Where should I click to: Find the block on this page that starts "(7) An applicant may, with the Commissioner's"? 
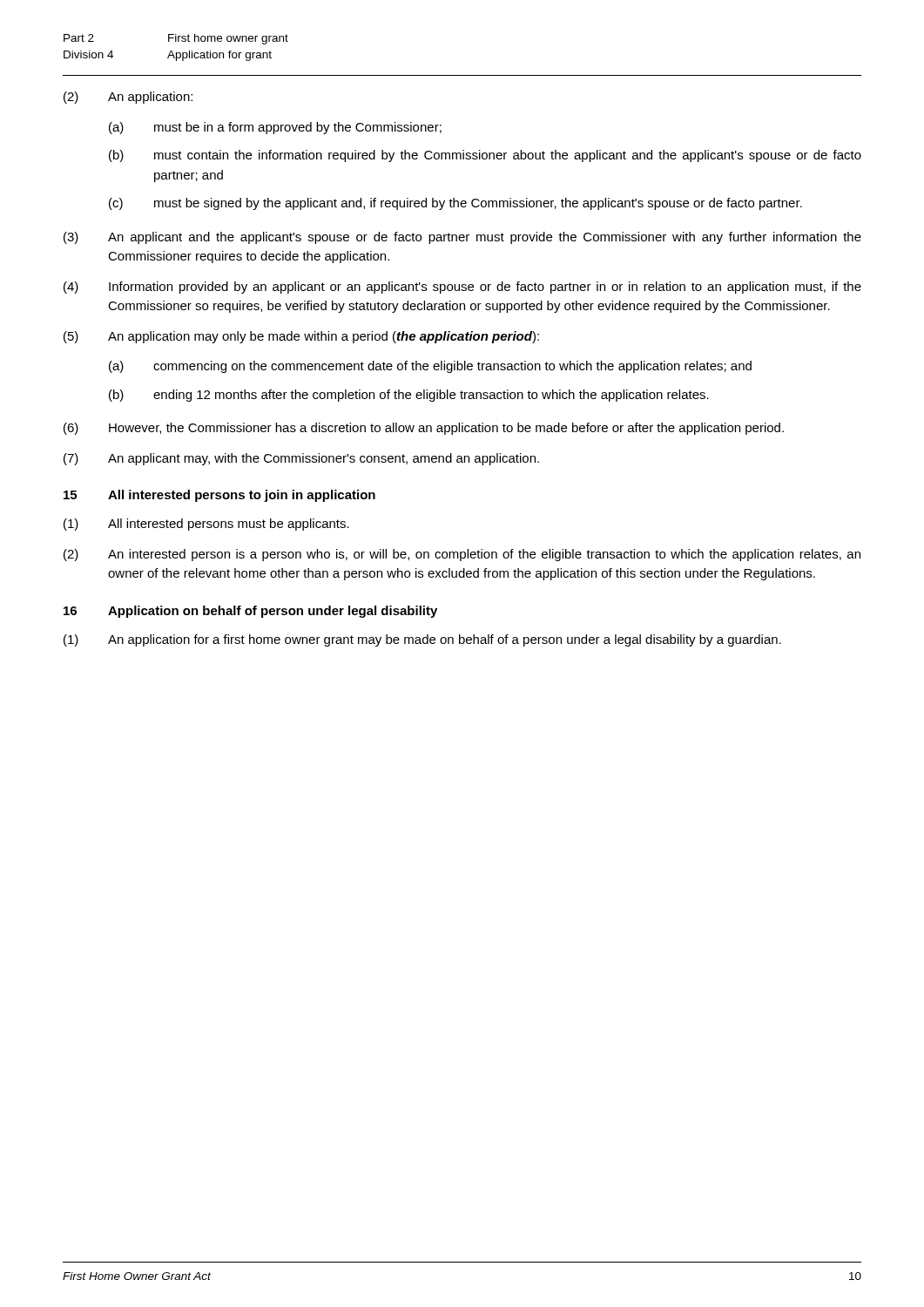point(462,458)
